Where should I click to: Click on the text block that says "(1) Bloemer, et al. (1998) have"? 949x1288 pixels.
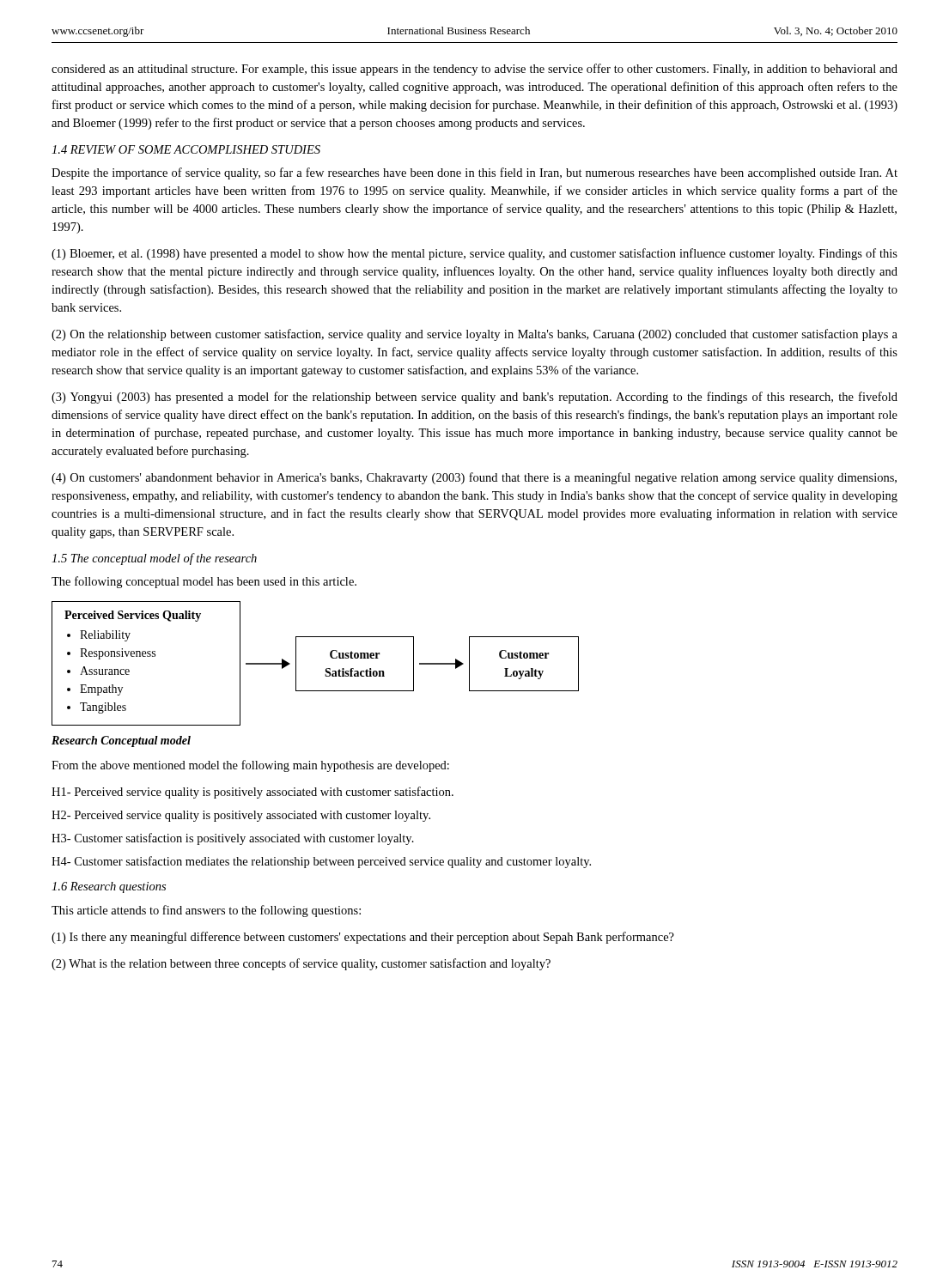474,281
